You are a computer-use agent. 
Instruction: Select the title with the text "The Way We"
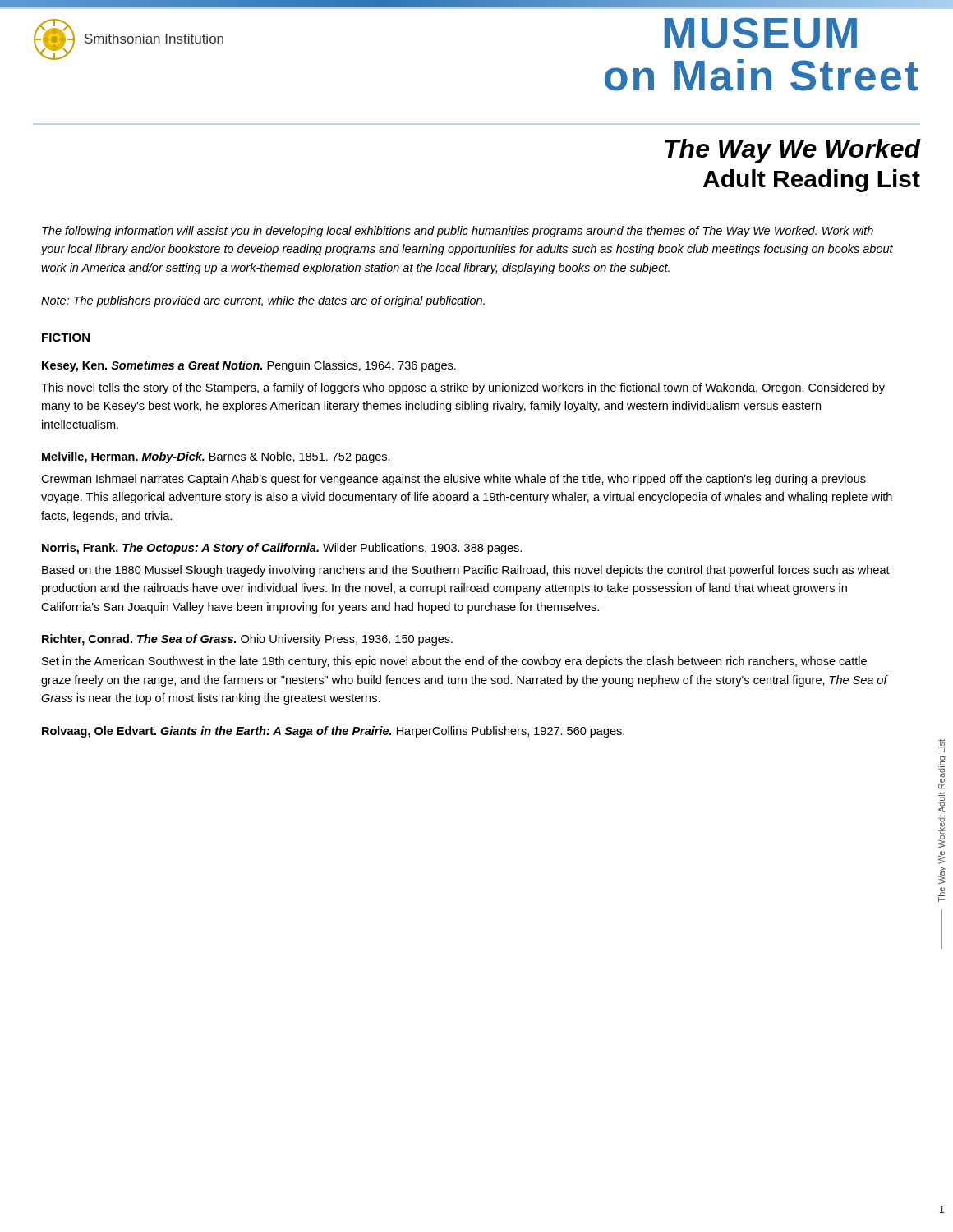pyautogui.click(x=792, y=164)
